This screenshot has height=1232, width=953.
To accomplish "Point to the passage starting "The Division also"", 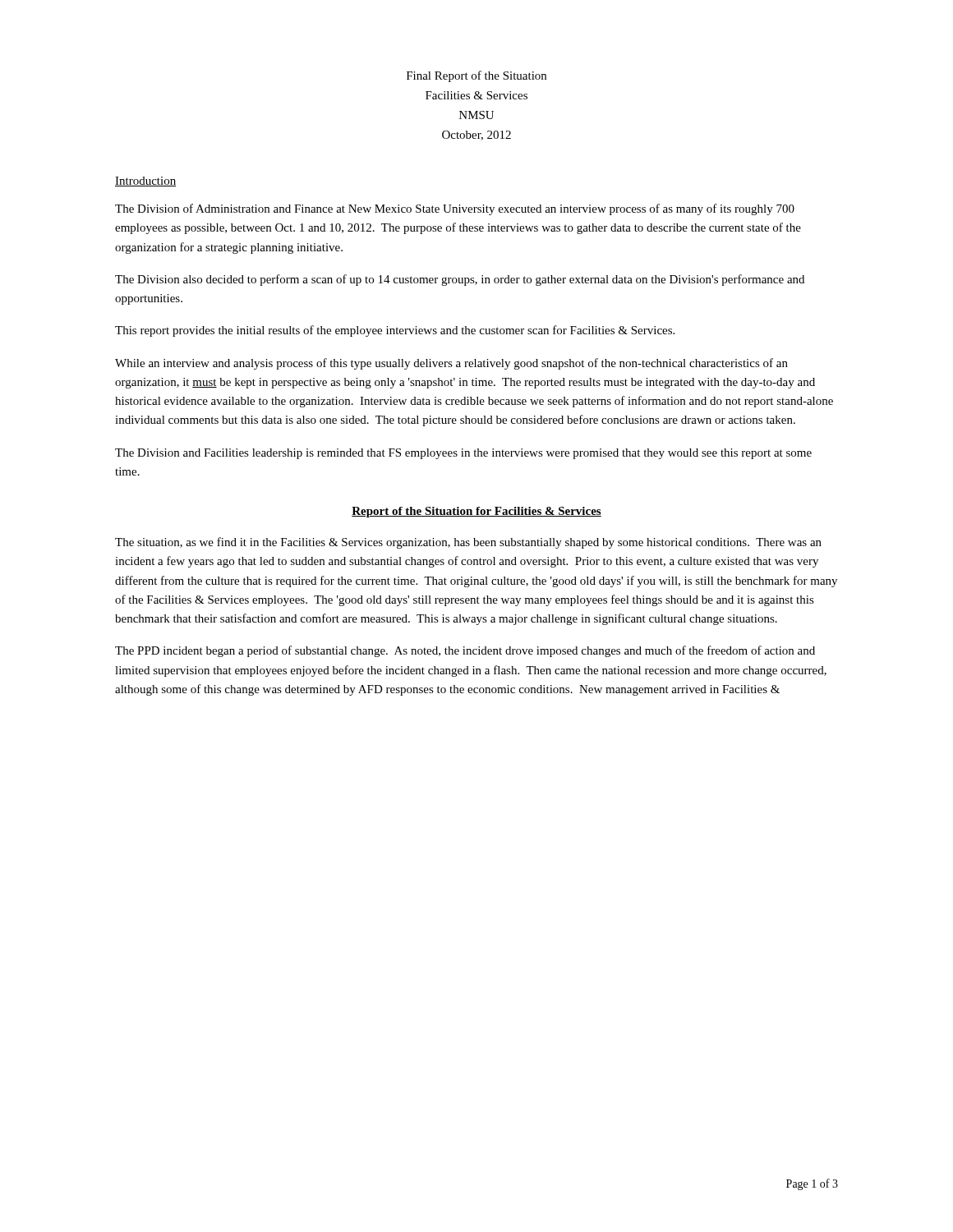I will click(x=460, y=289).
